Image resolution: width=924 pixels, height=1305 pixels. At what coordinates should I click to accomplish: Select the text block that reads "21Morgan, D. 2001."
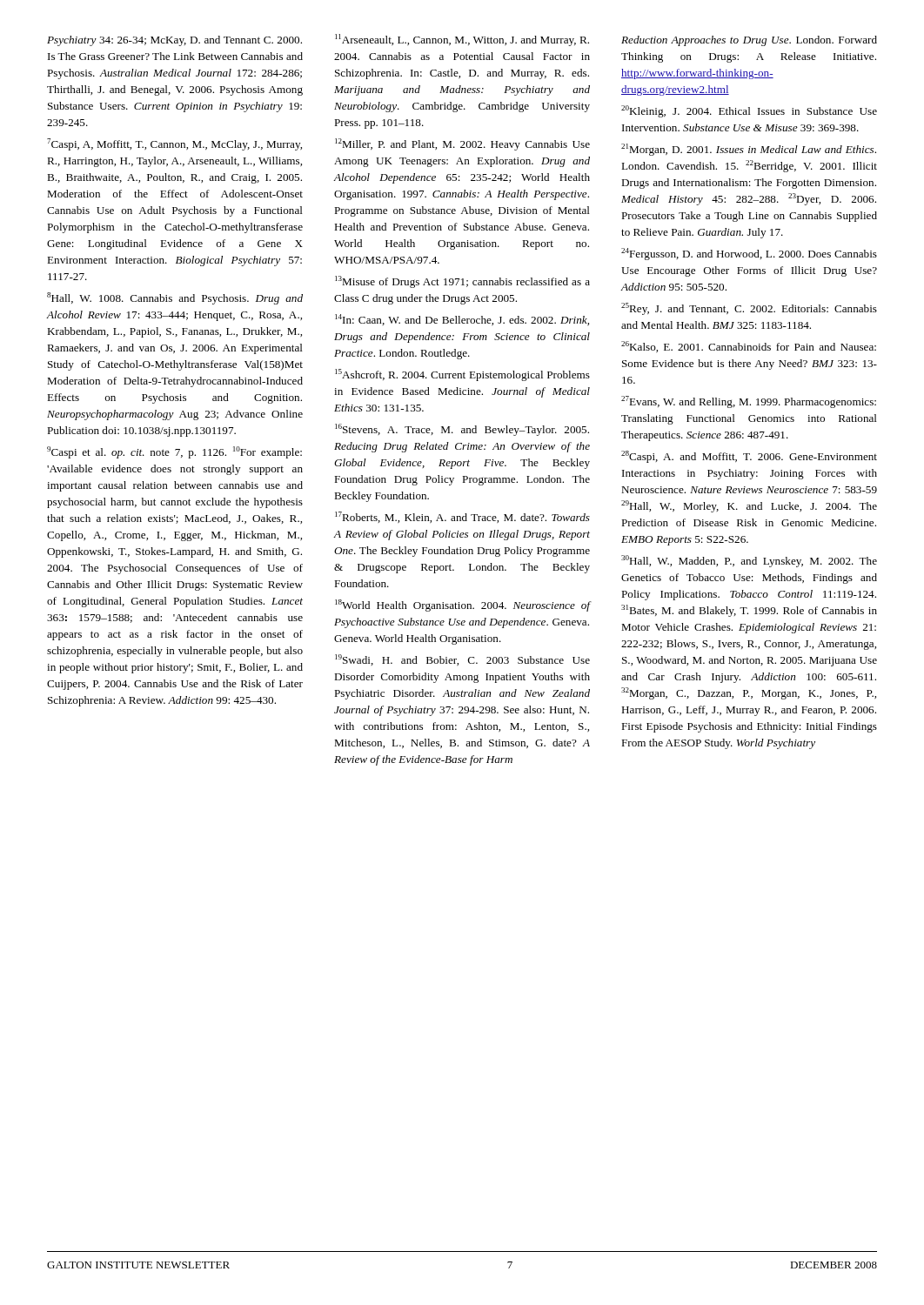(x=749, y=191)
